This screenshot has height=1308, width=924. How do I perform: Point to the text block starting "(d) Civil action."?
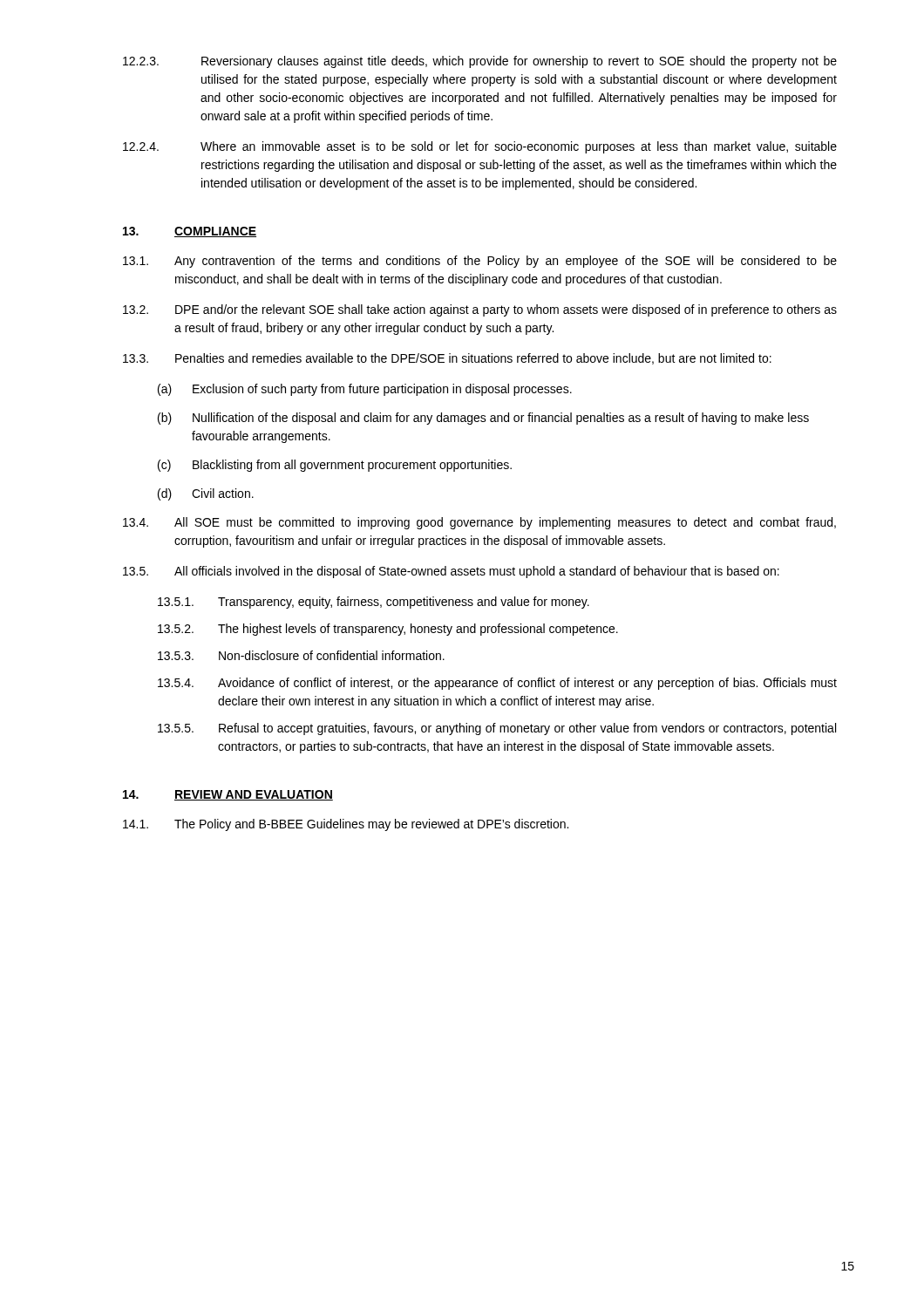point(206,494)
